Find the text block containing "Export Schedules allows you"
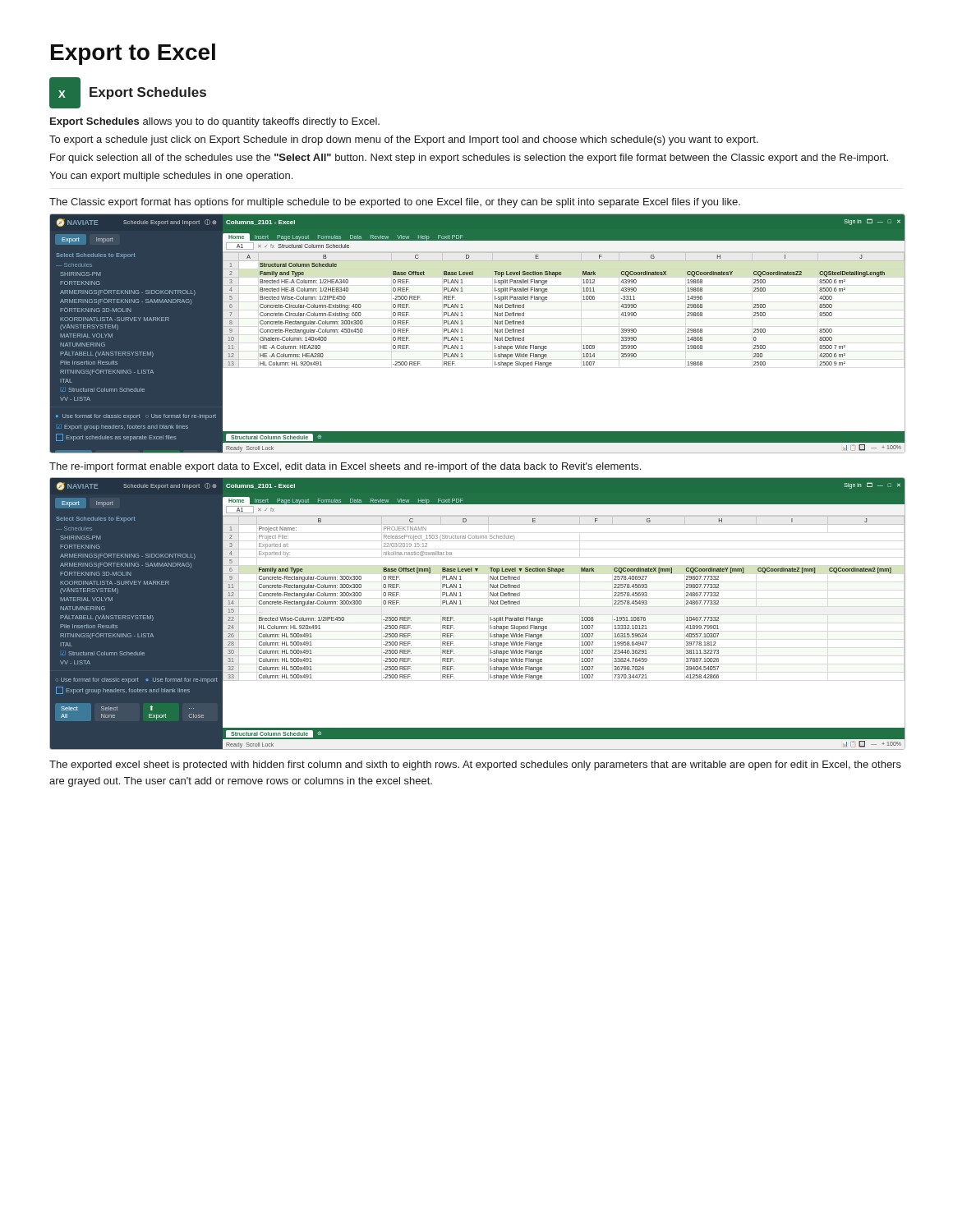953x1232 pixels. [215, 121]
